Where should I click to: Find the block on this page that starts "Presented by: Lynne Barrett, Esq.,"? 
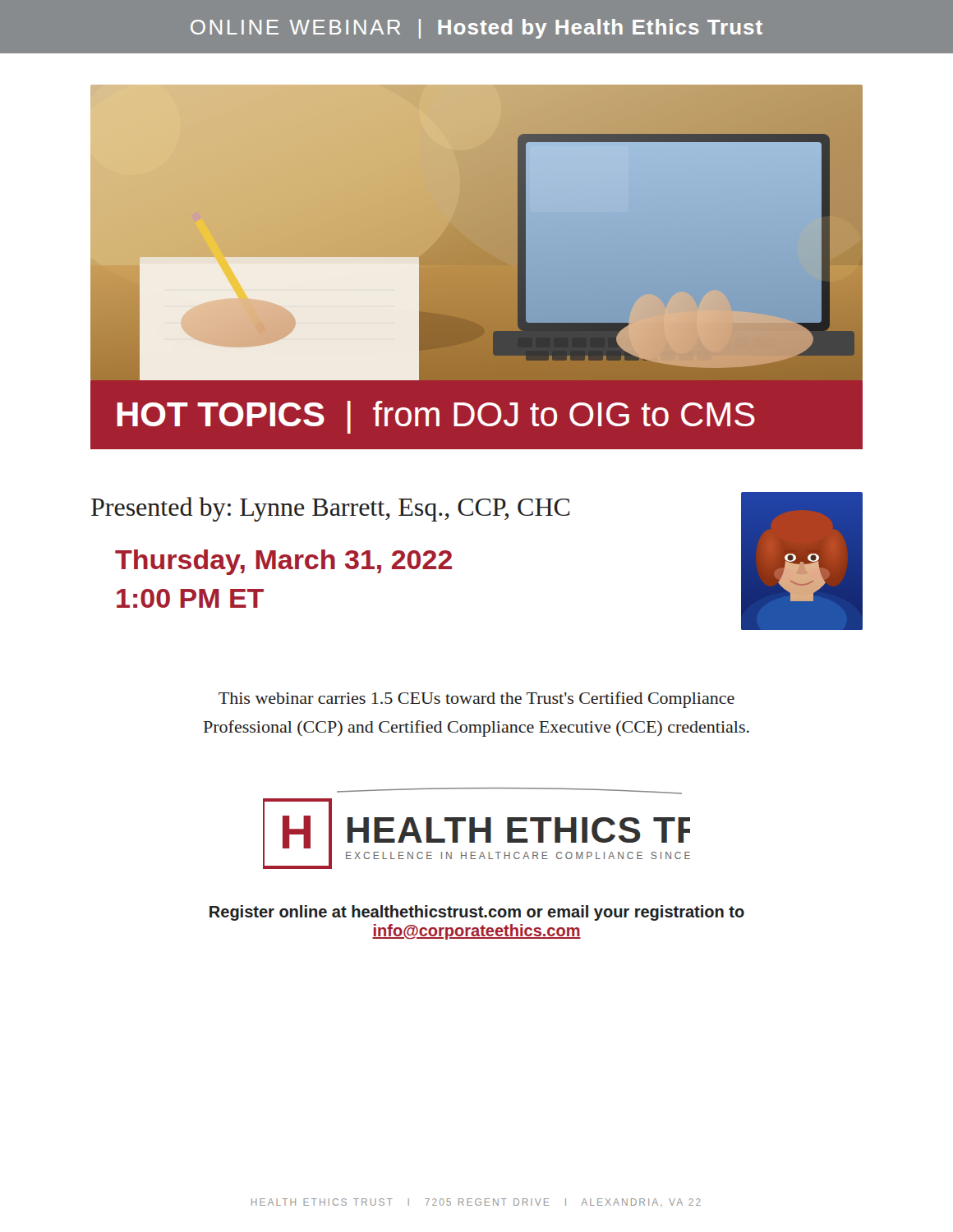(331, 507)
